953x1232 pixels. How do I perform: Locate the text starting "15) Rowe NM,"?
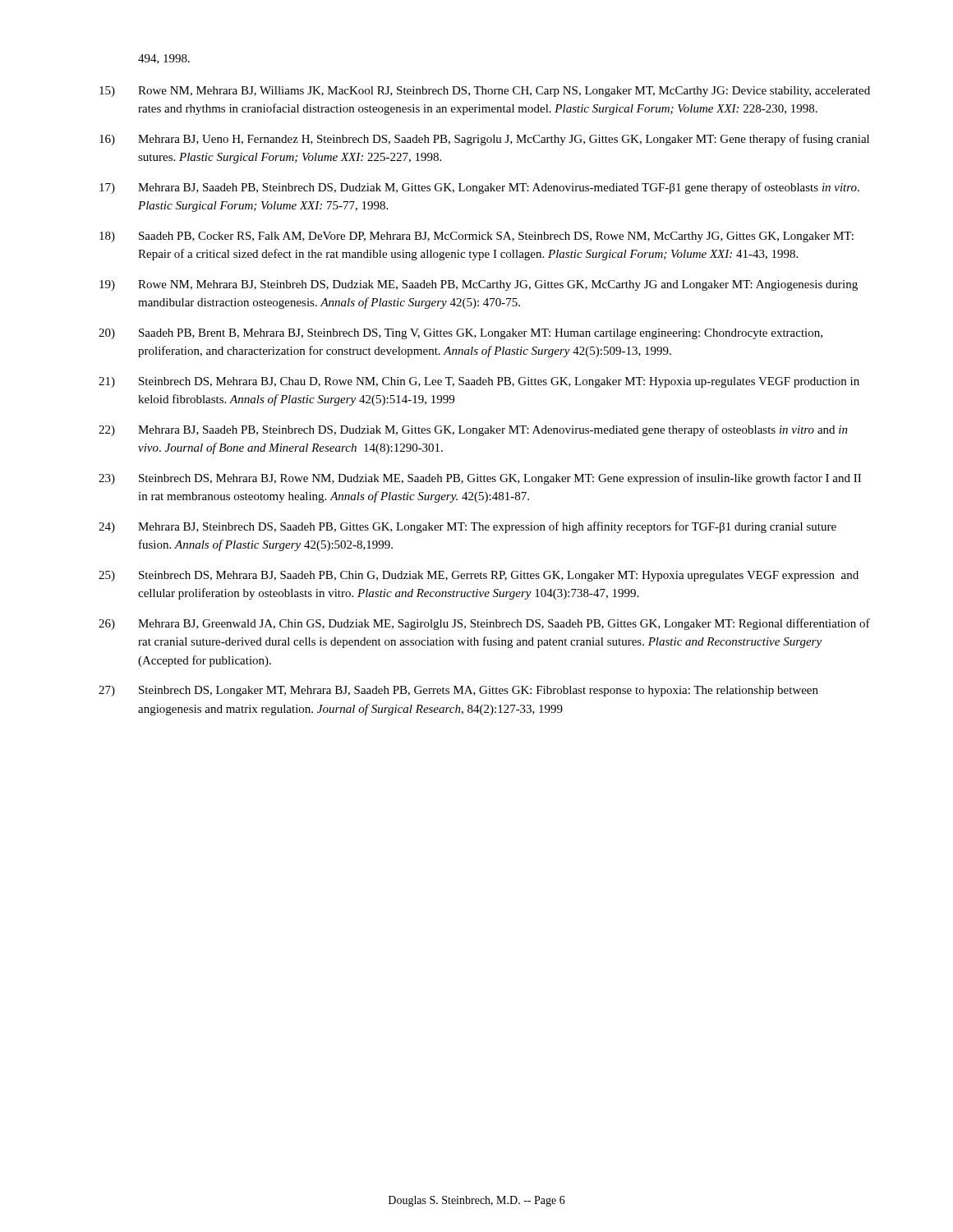[x=485, y=99]
